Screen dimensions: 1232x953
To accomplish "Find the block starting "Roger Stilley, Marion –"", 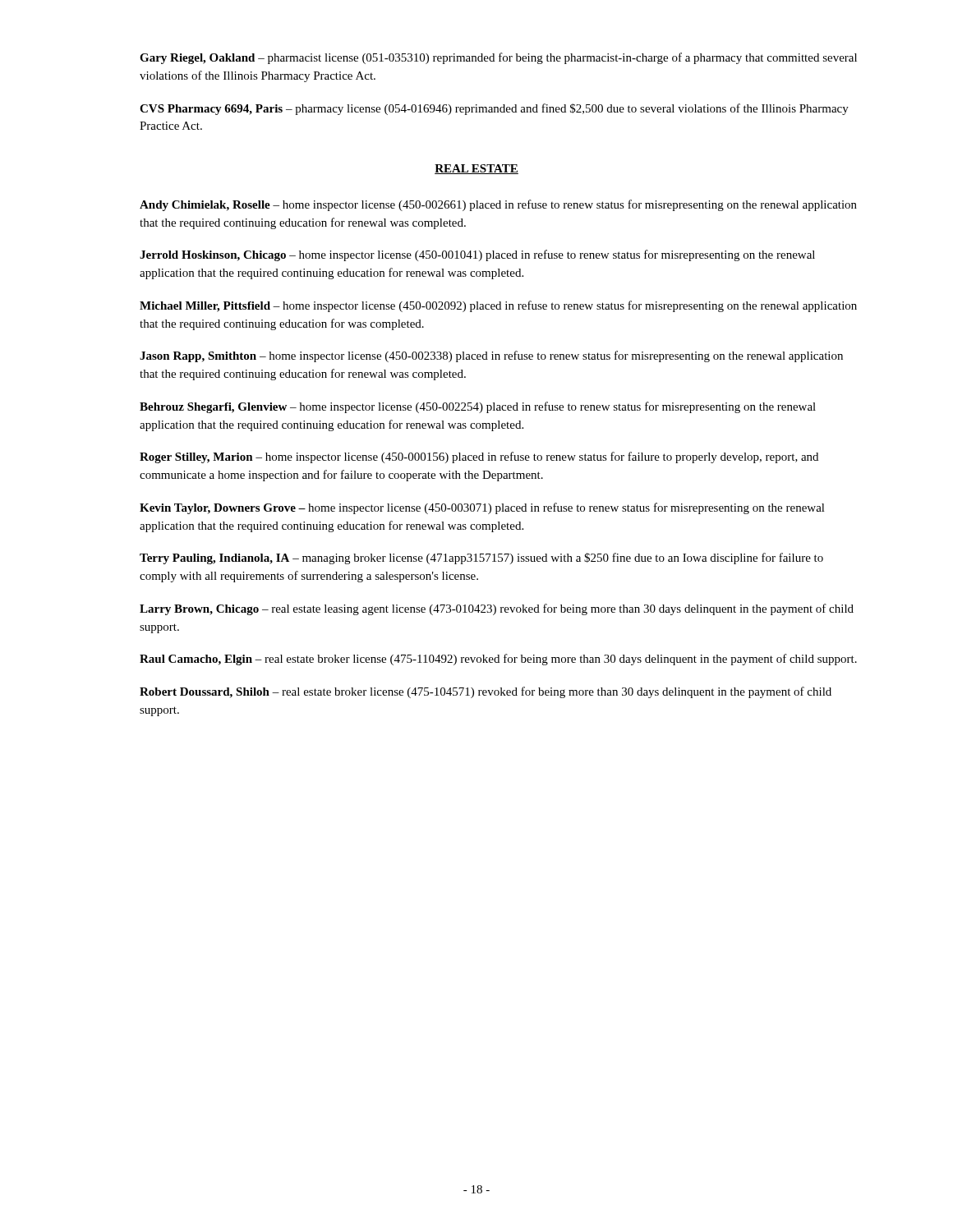I will (501, 467).
